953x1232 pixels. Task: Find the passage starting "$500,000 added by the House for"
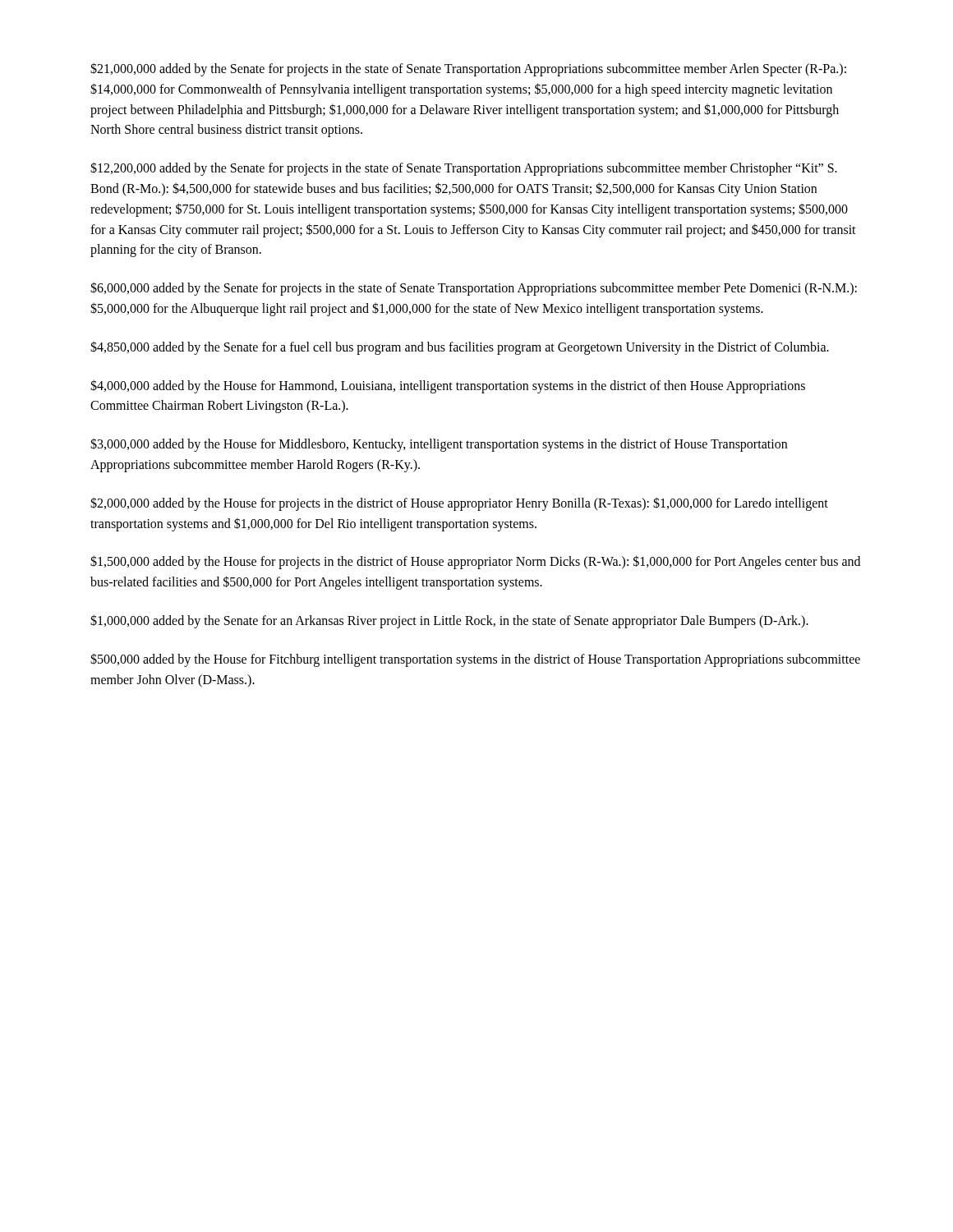coord(475,669)
